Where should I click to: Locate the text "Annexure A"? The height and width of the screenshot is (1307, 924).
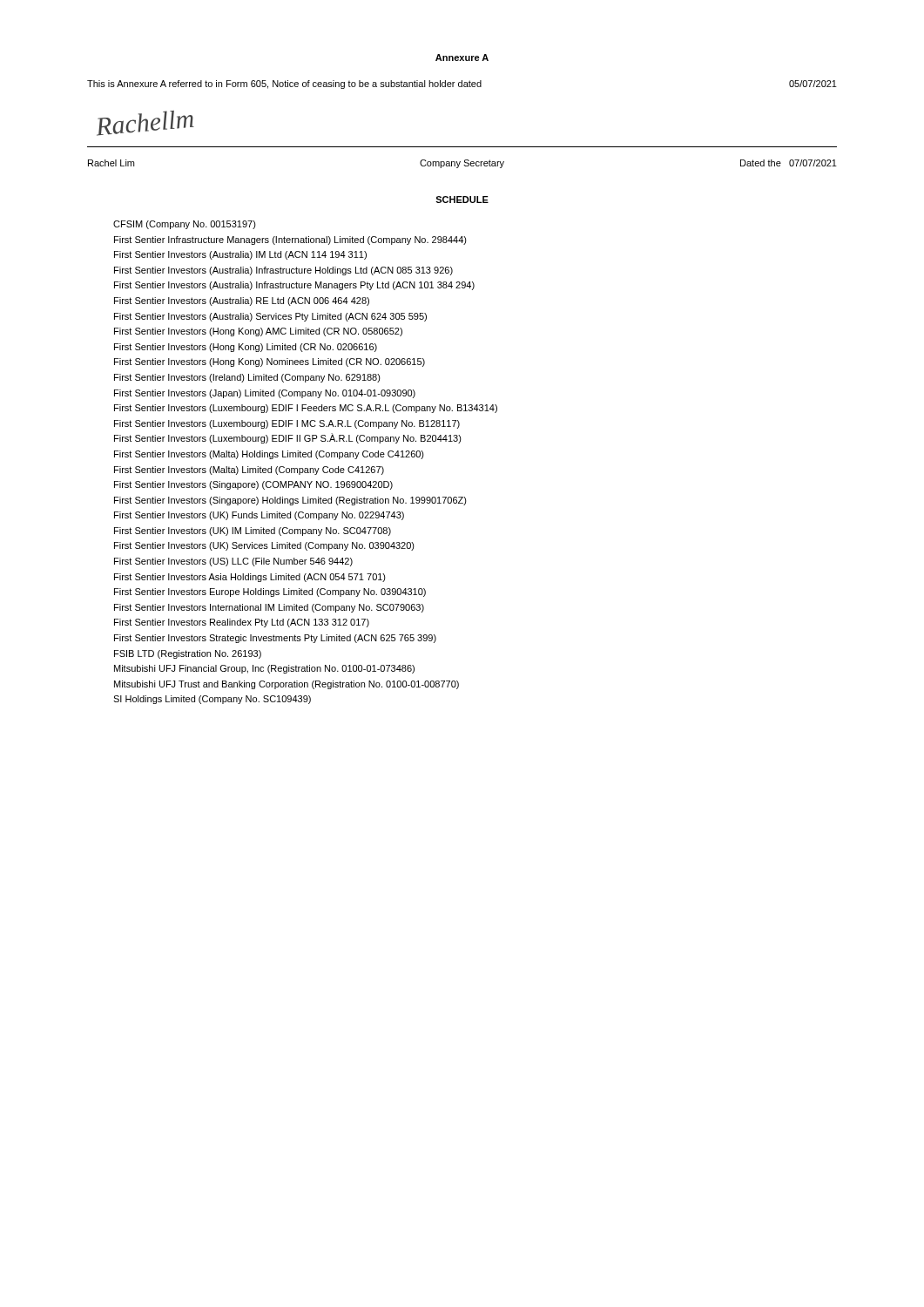coord(462,58)
